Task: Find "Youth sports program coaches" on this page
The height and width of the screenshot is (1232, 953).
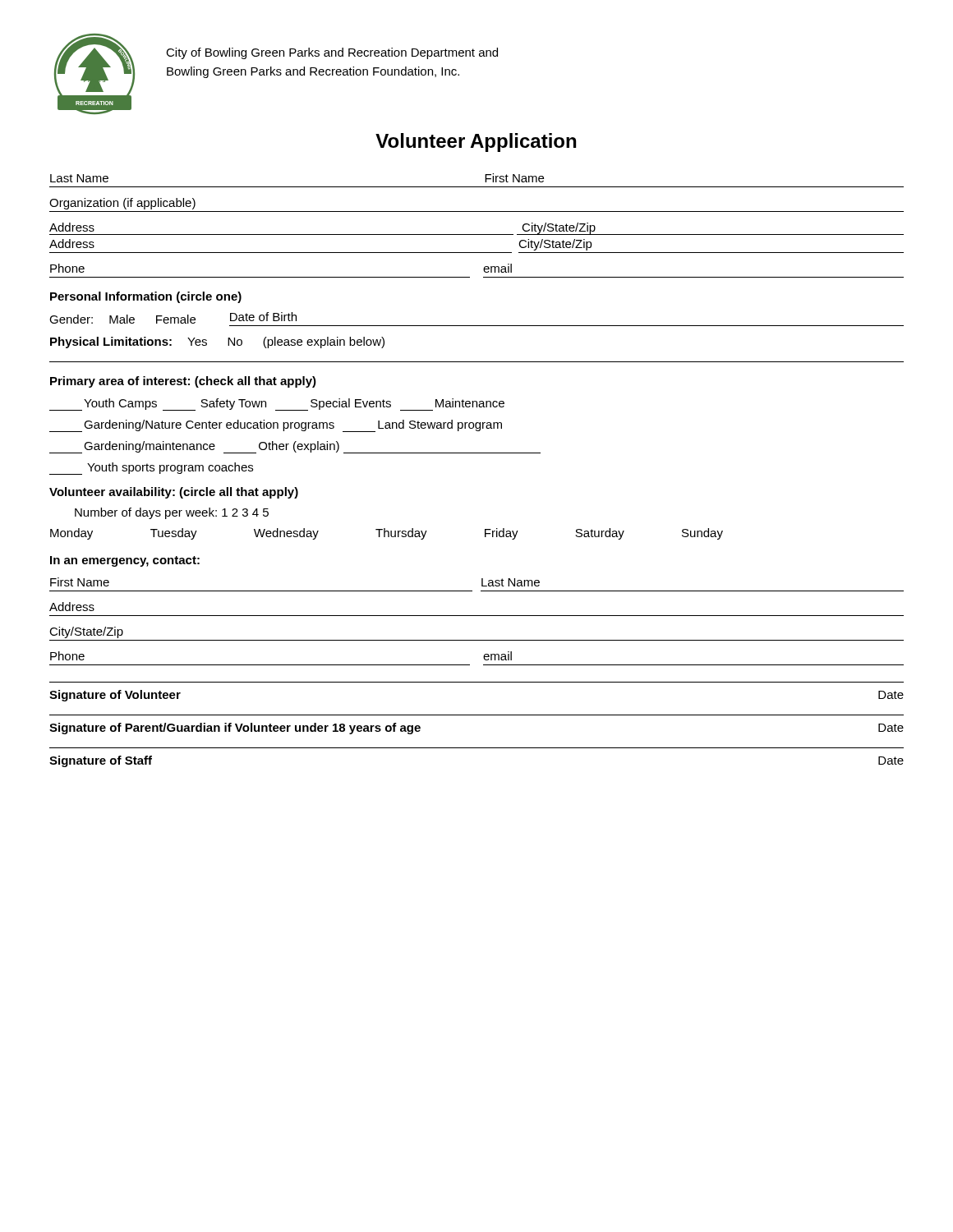Action: 151,467
